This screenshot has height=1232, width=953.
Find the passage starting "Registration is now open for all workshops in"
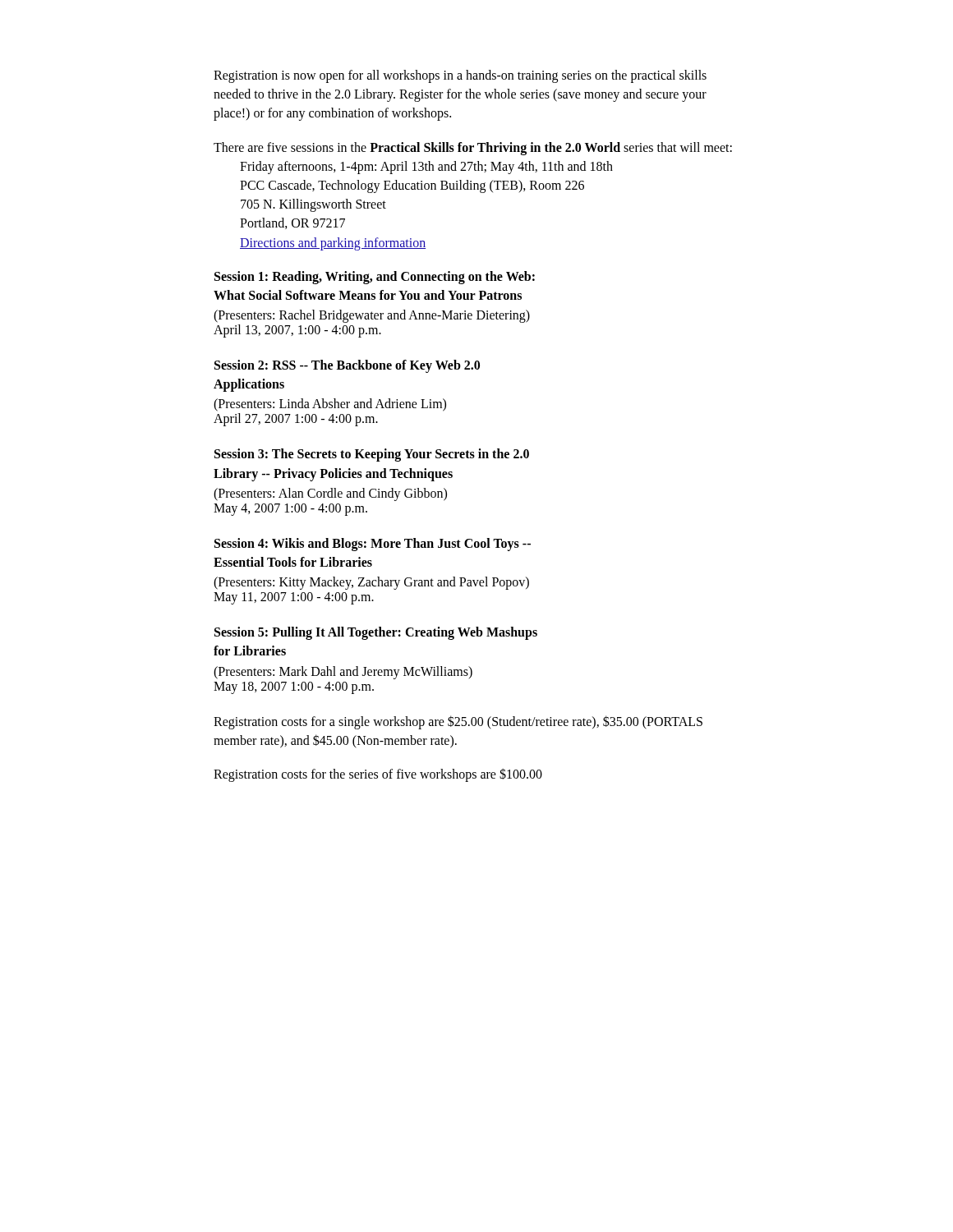460,94
